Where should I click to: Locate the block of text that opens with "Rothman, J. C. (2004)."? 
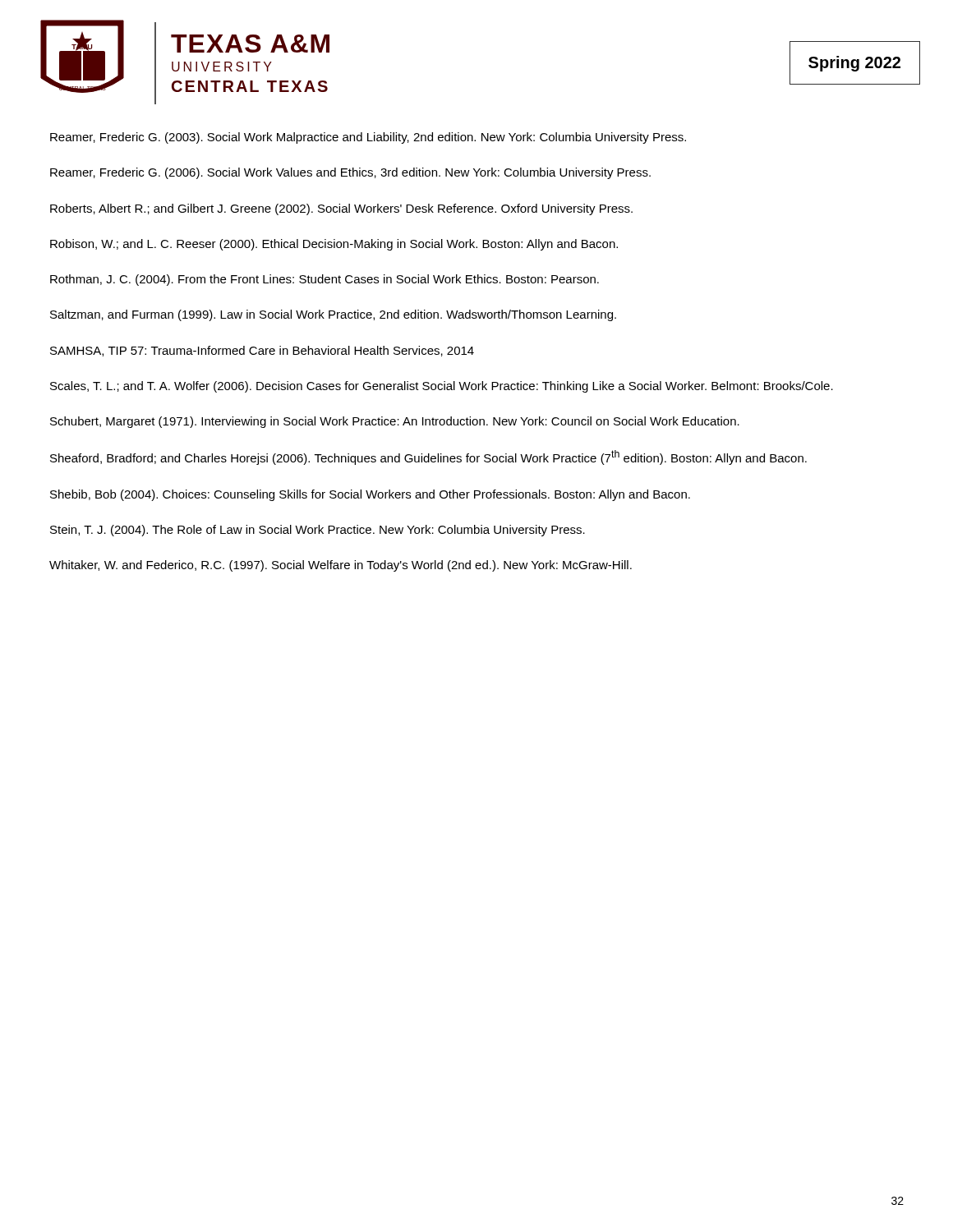click(324, 279)
